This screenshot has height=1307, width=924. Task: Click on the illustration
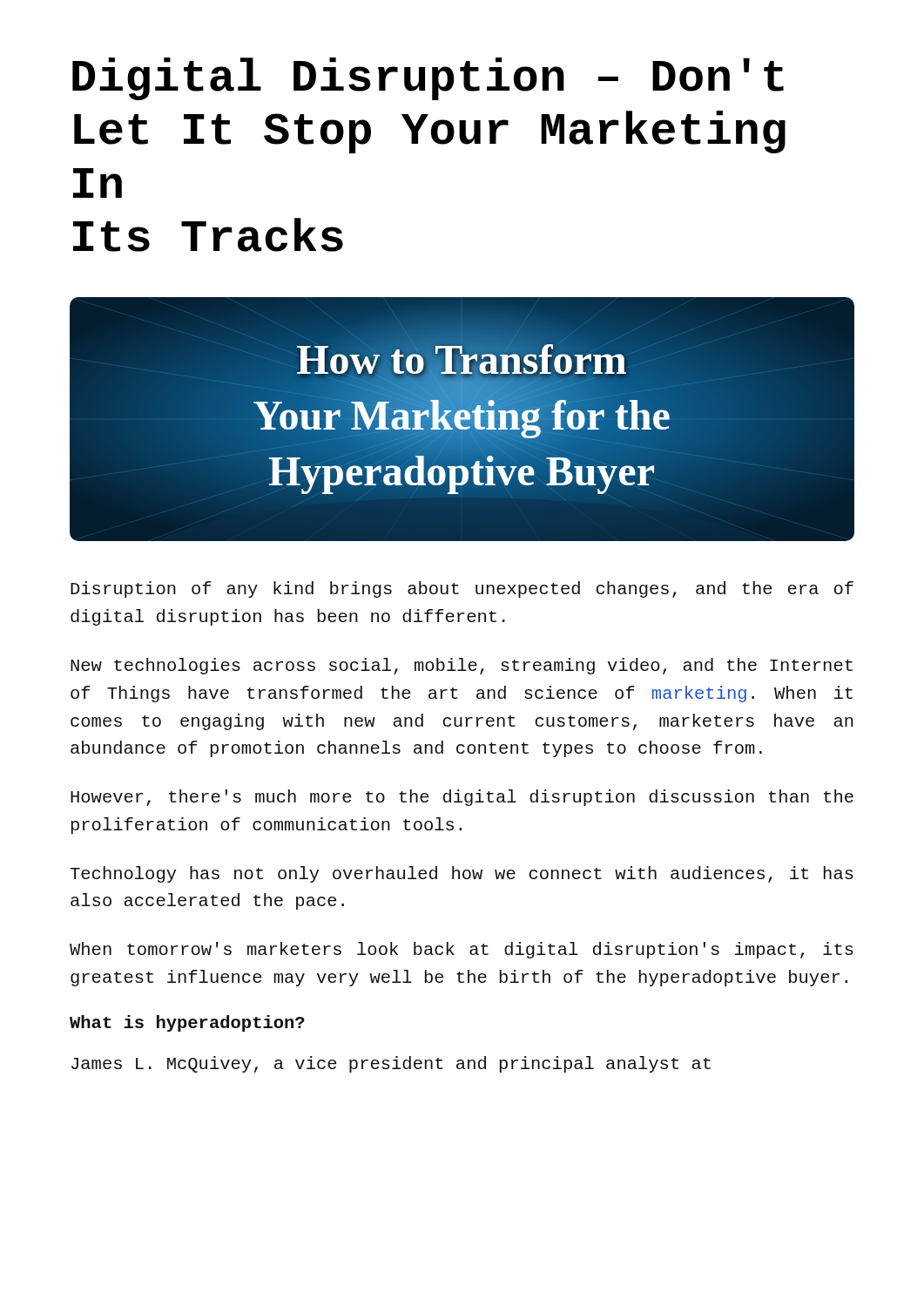(x=462, y=419)
